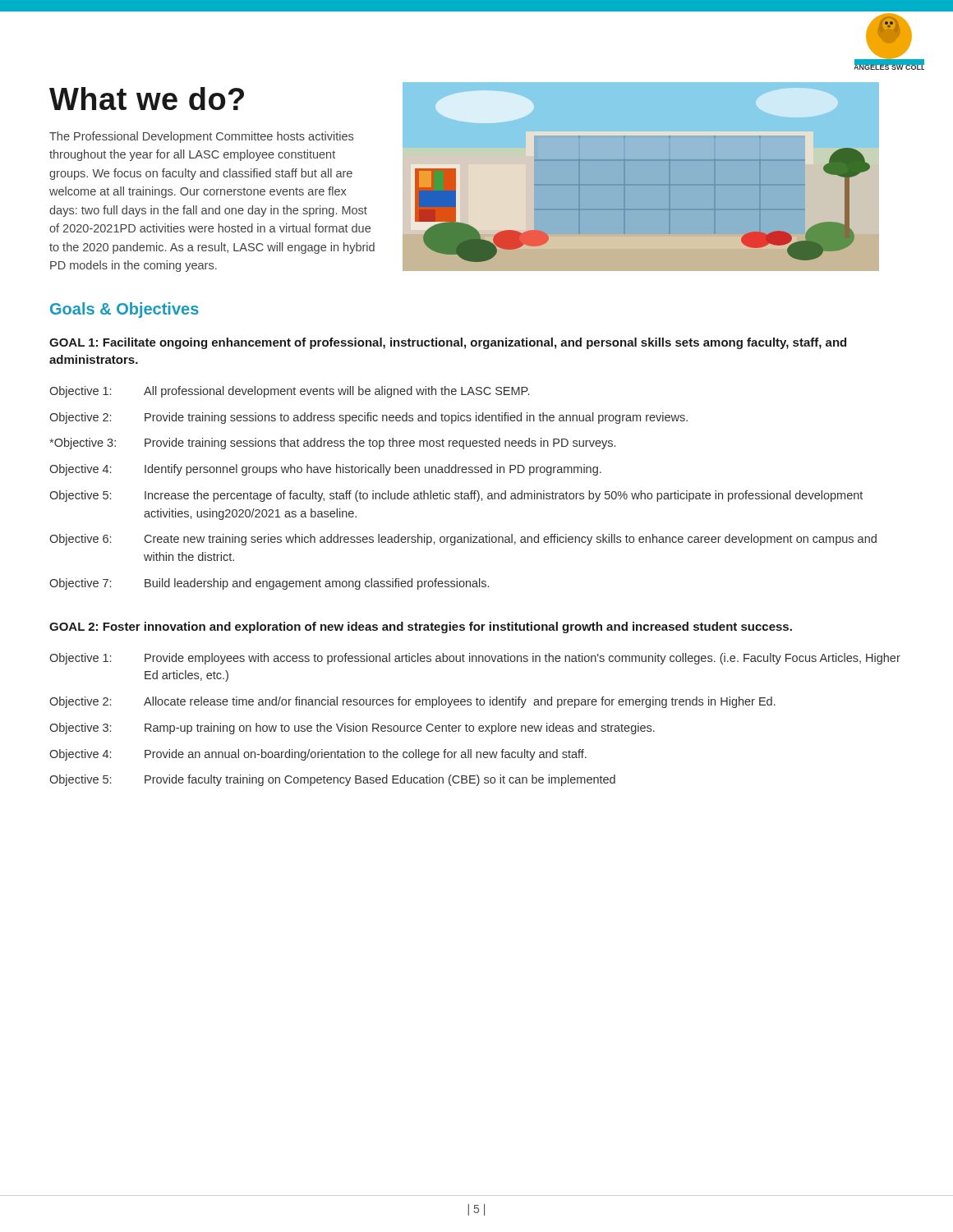Locate the section header with the text "Goals & Objectives"
Image resolution: width=953 pixels, height=1232 pixels.
coord(124,309)
